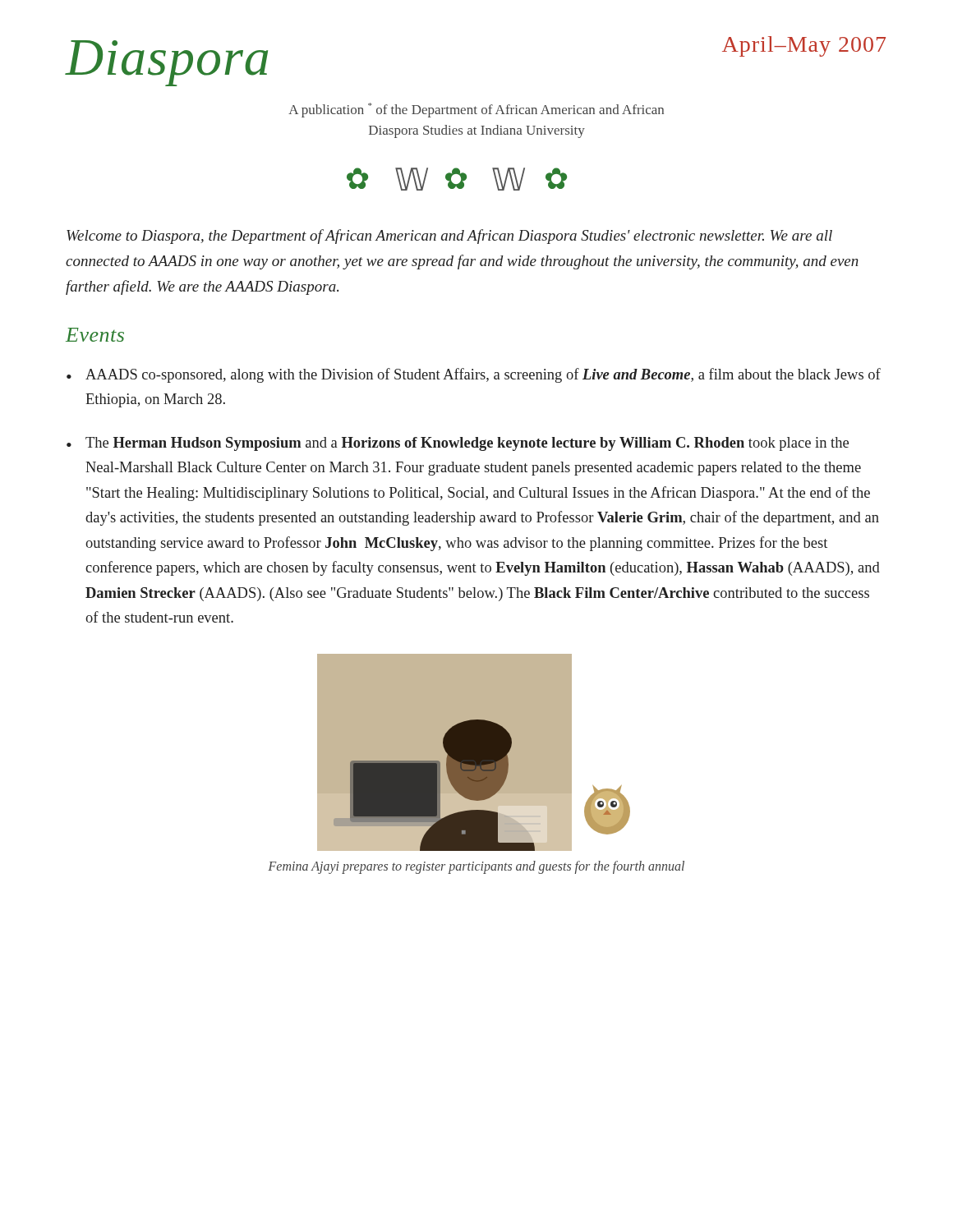Click on the list item containing "•The Herman Hudson"
The width and height of the screenshot is (953, 1232).
pos(475,530)
